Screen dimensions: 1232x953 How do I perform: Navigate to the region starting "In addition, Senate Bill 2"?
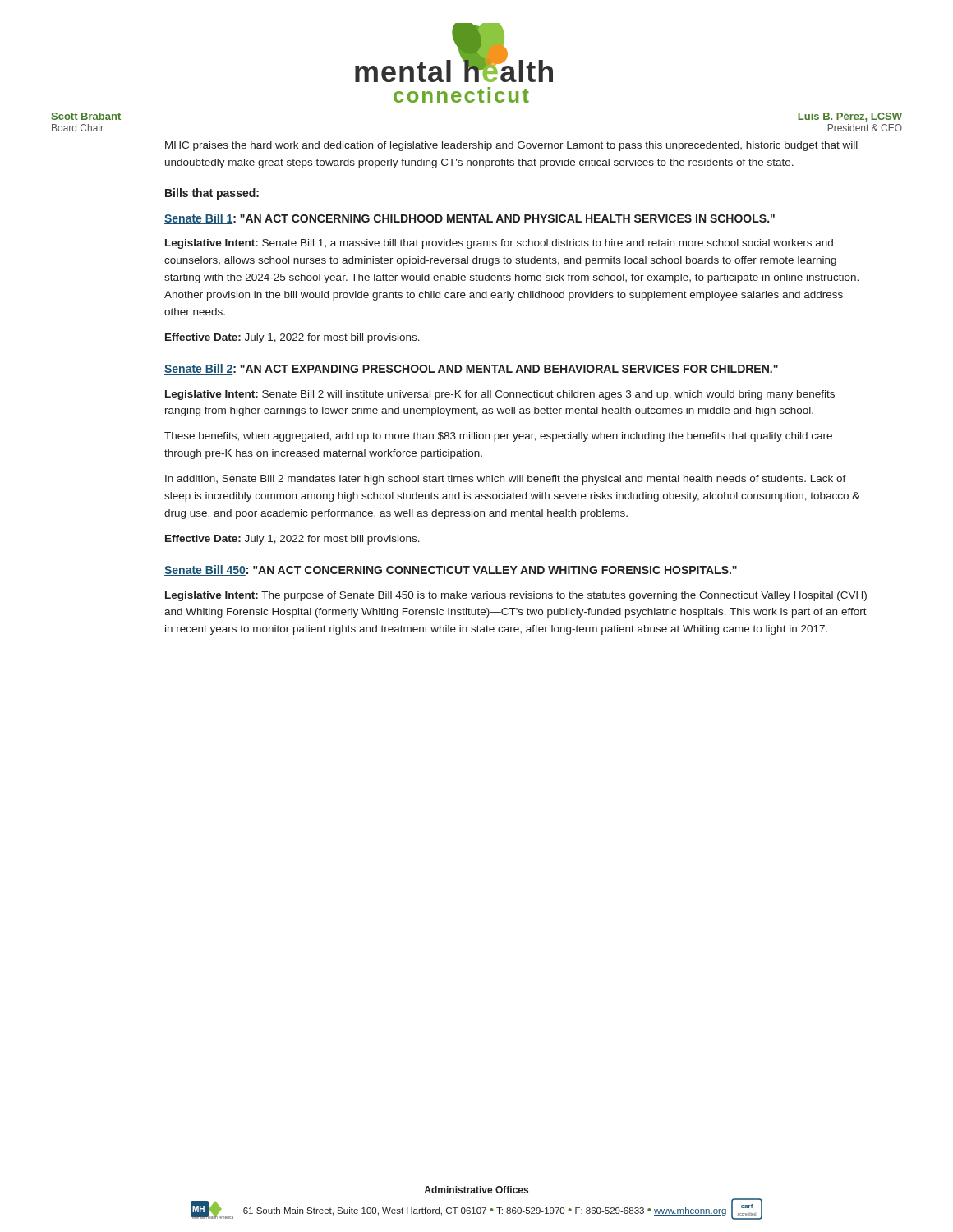[512, 496]
